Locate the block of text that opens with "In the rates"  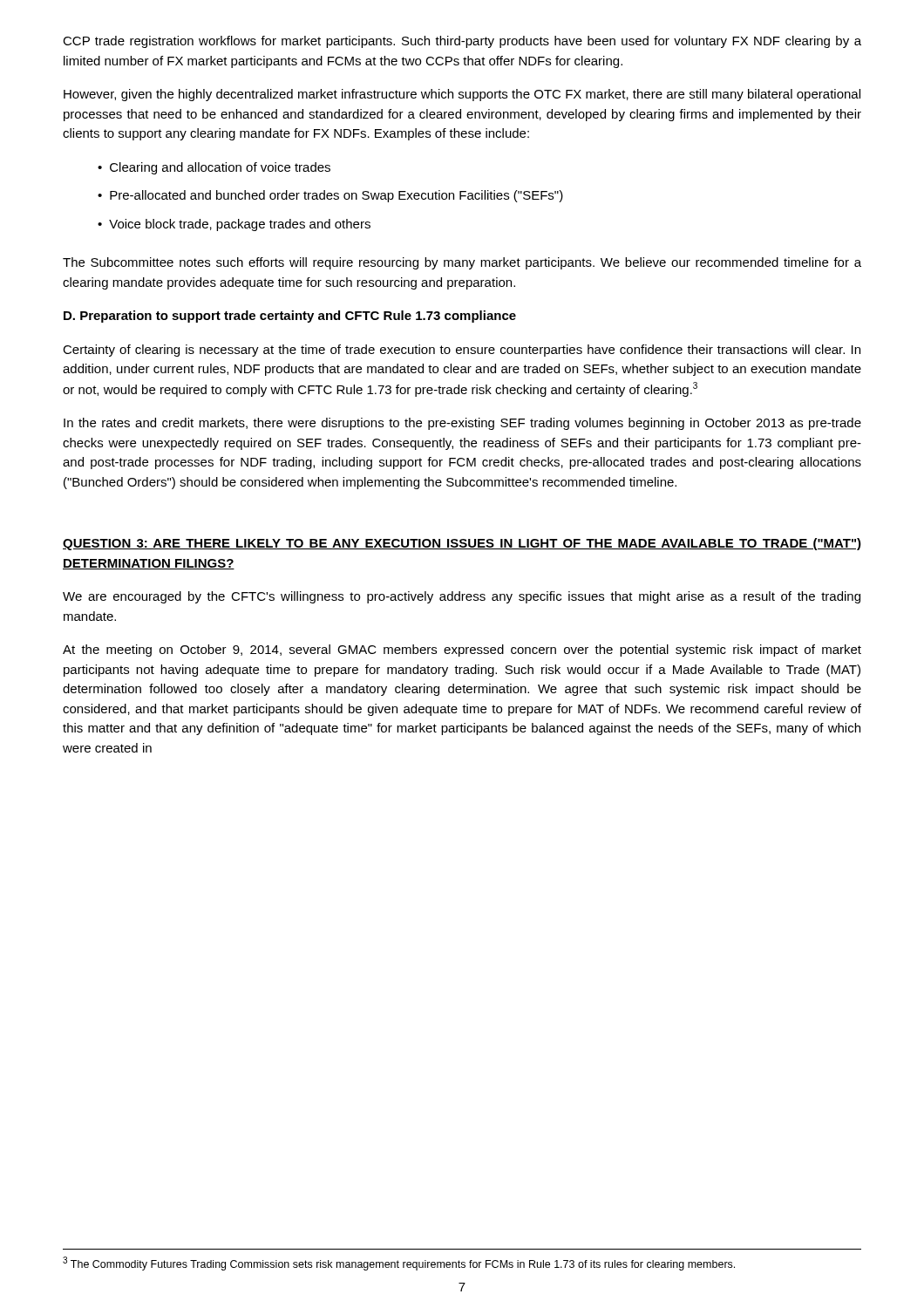[x=462, y=453]
